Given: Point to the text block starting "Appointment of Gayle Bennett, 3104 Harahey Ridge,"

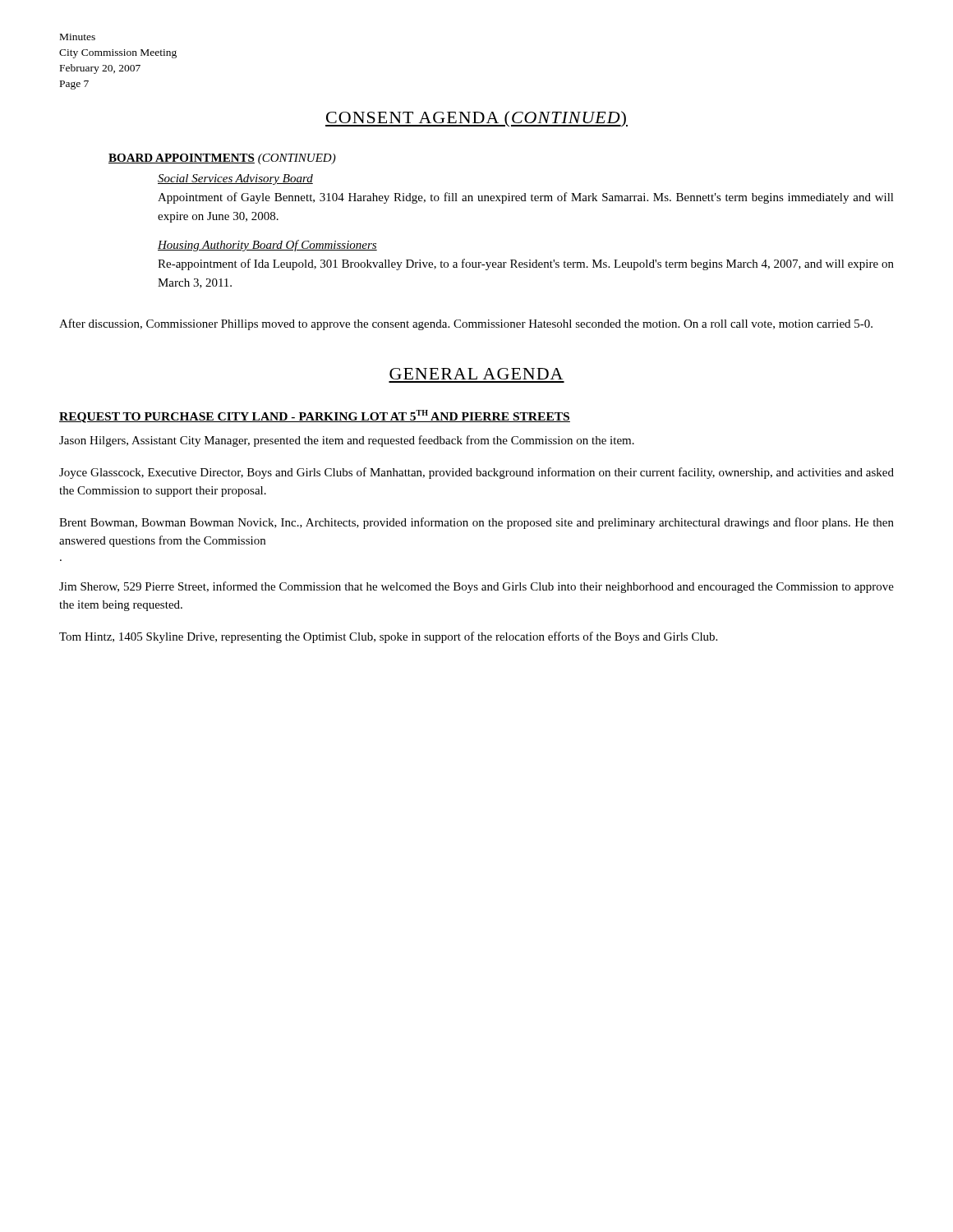Looking at the screenshot, I should tap(526, 206).
